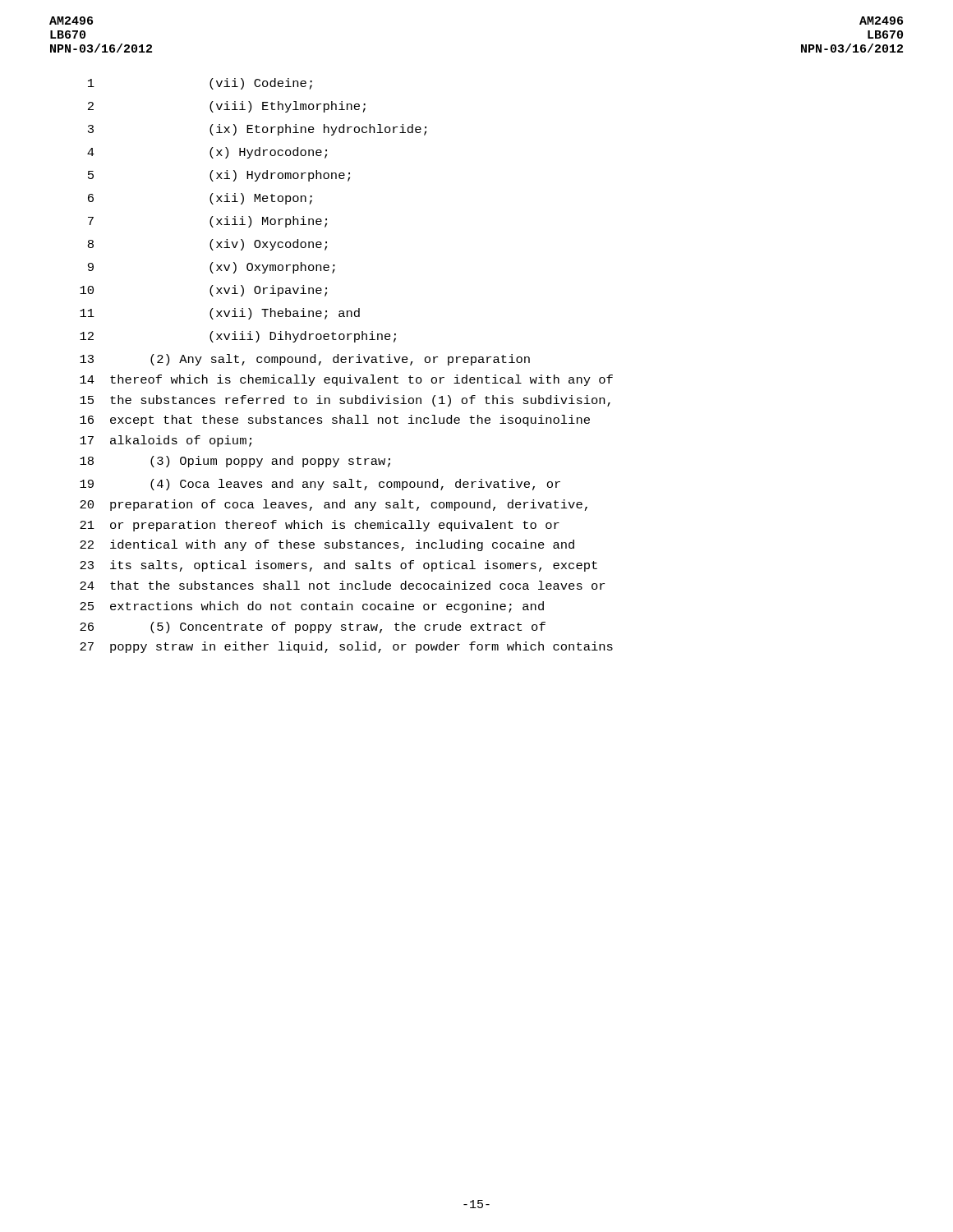The height and width of the screenshot is (1232, 953).
Task: Find the text block starting "12 (xviii) Dihydroetorphine;"
Action: tap(238, 337)
